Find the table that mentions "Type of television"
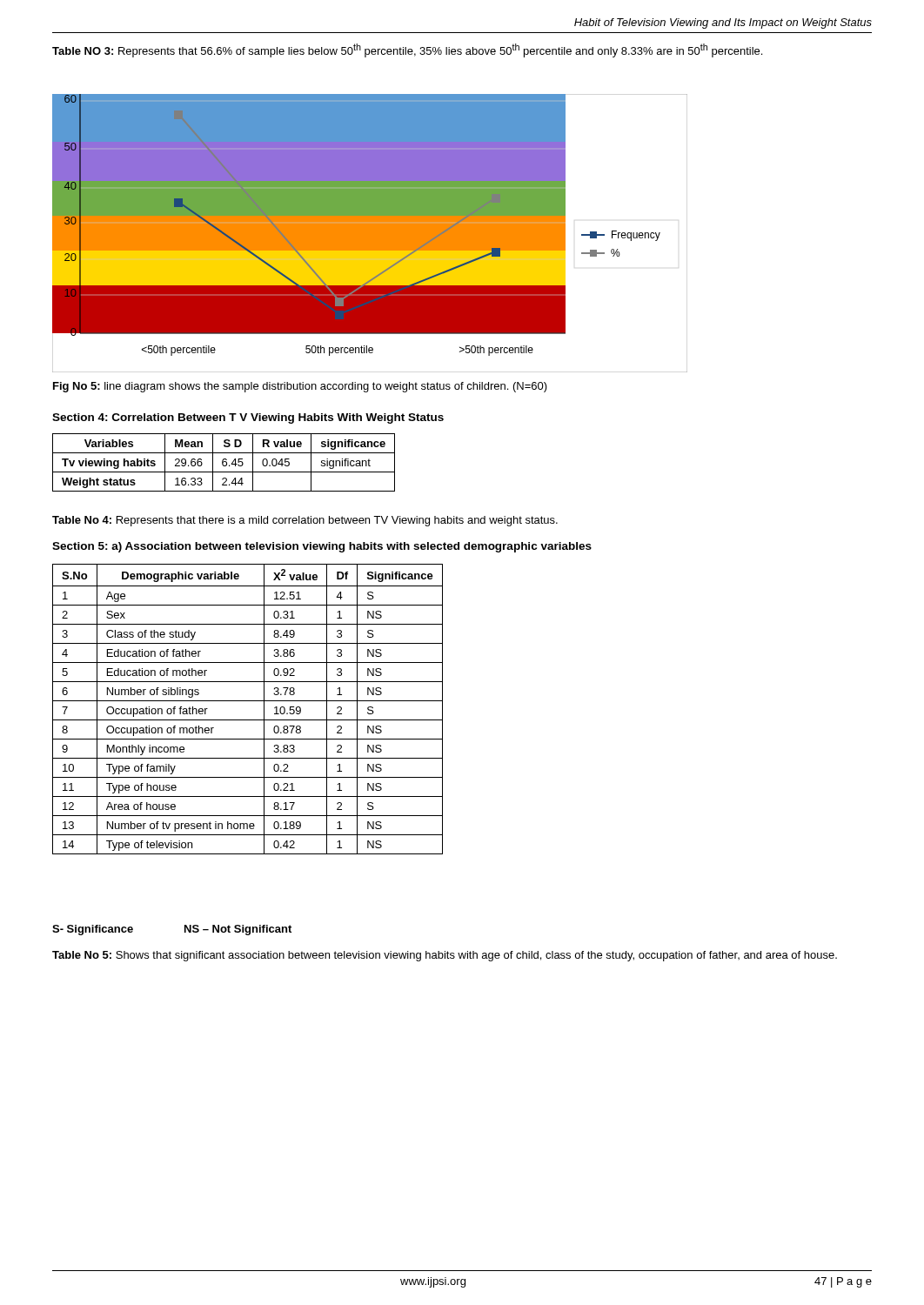This screenshot has height=1305, width=924. (247, 709)
